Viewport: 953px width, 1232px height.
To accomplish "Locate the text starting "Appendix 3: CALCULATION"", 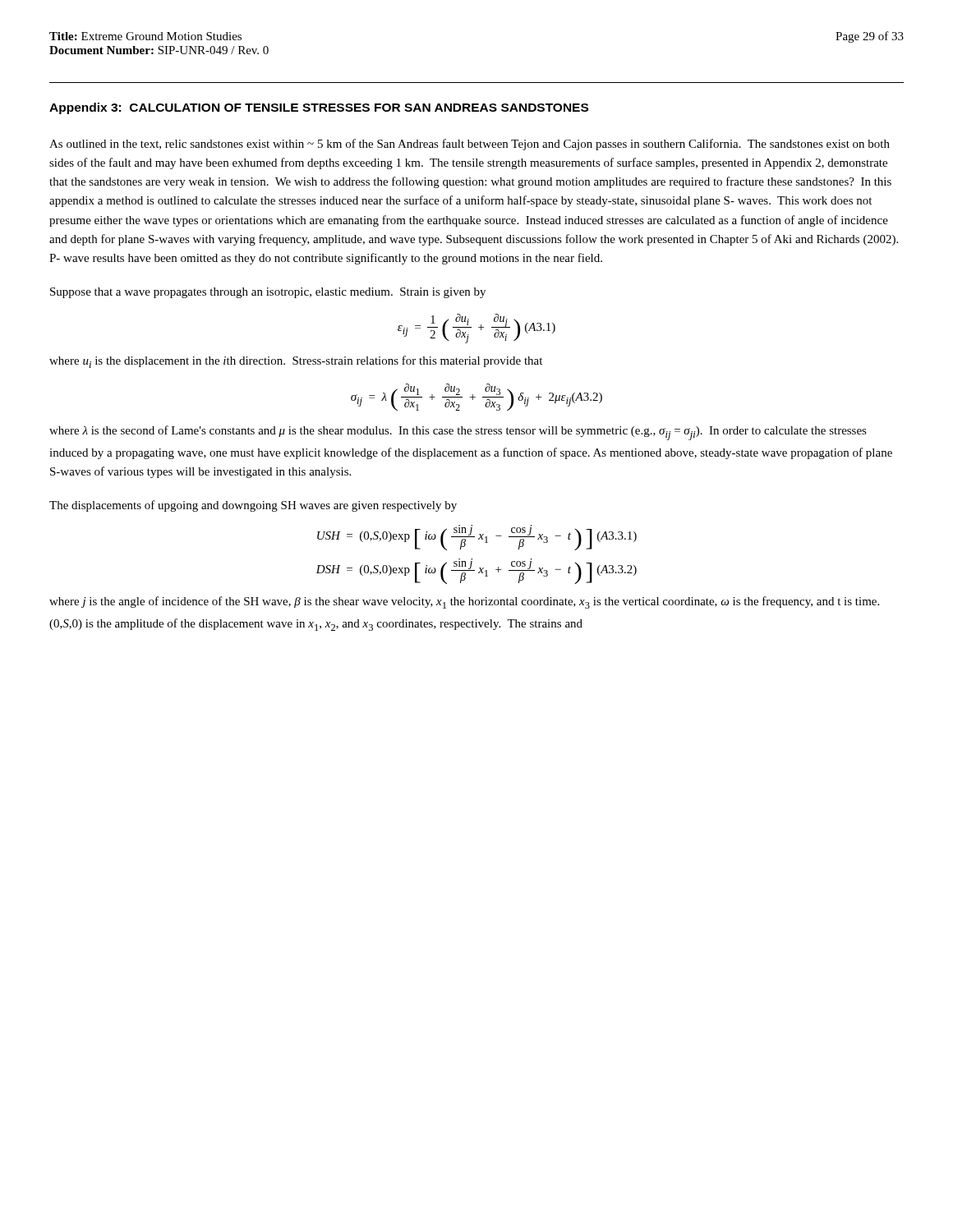I will 319,107.
